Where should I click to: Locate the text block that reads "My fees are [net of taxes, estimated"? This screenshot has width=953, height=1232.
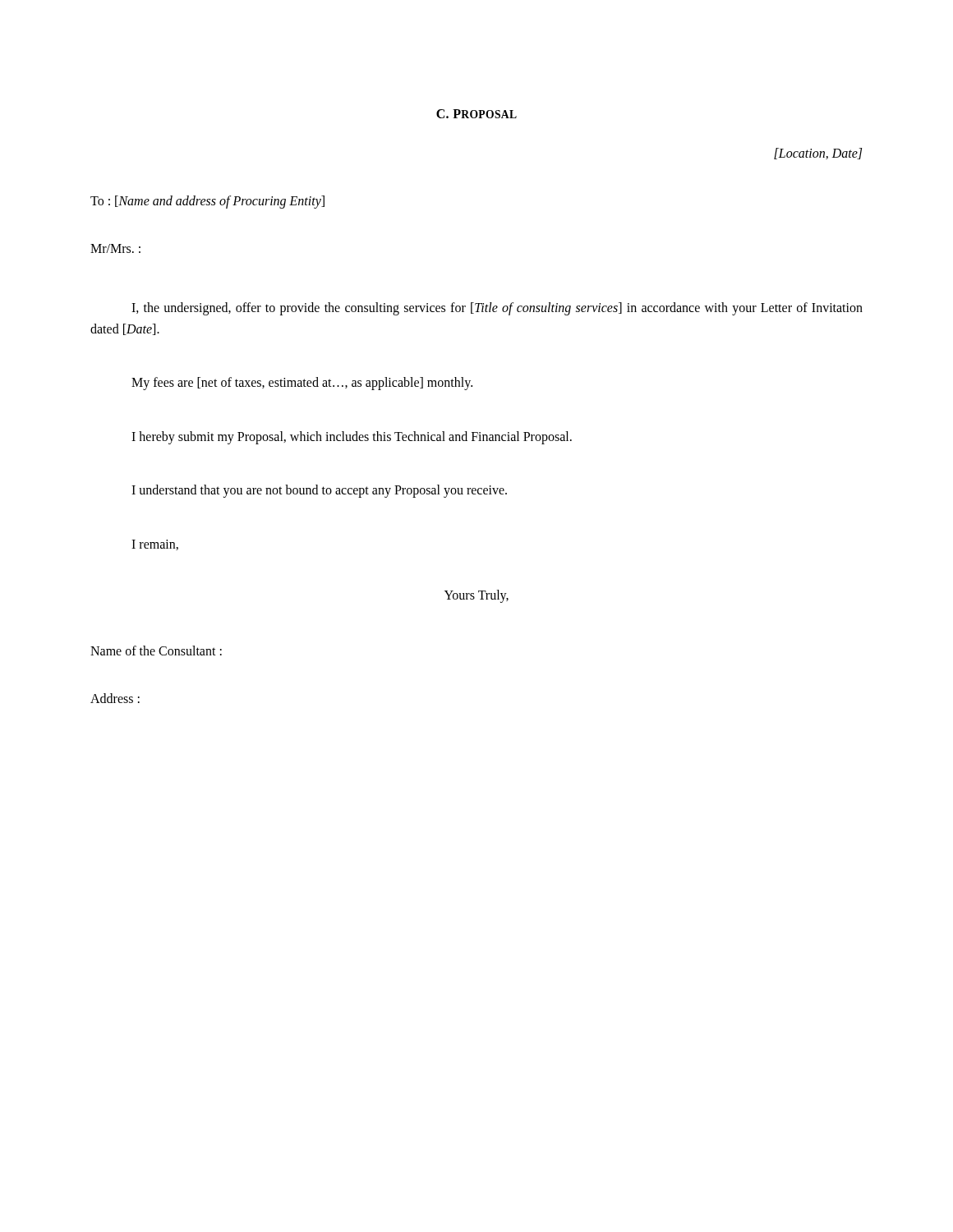[x=302, y=382]
